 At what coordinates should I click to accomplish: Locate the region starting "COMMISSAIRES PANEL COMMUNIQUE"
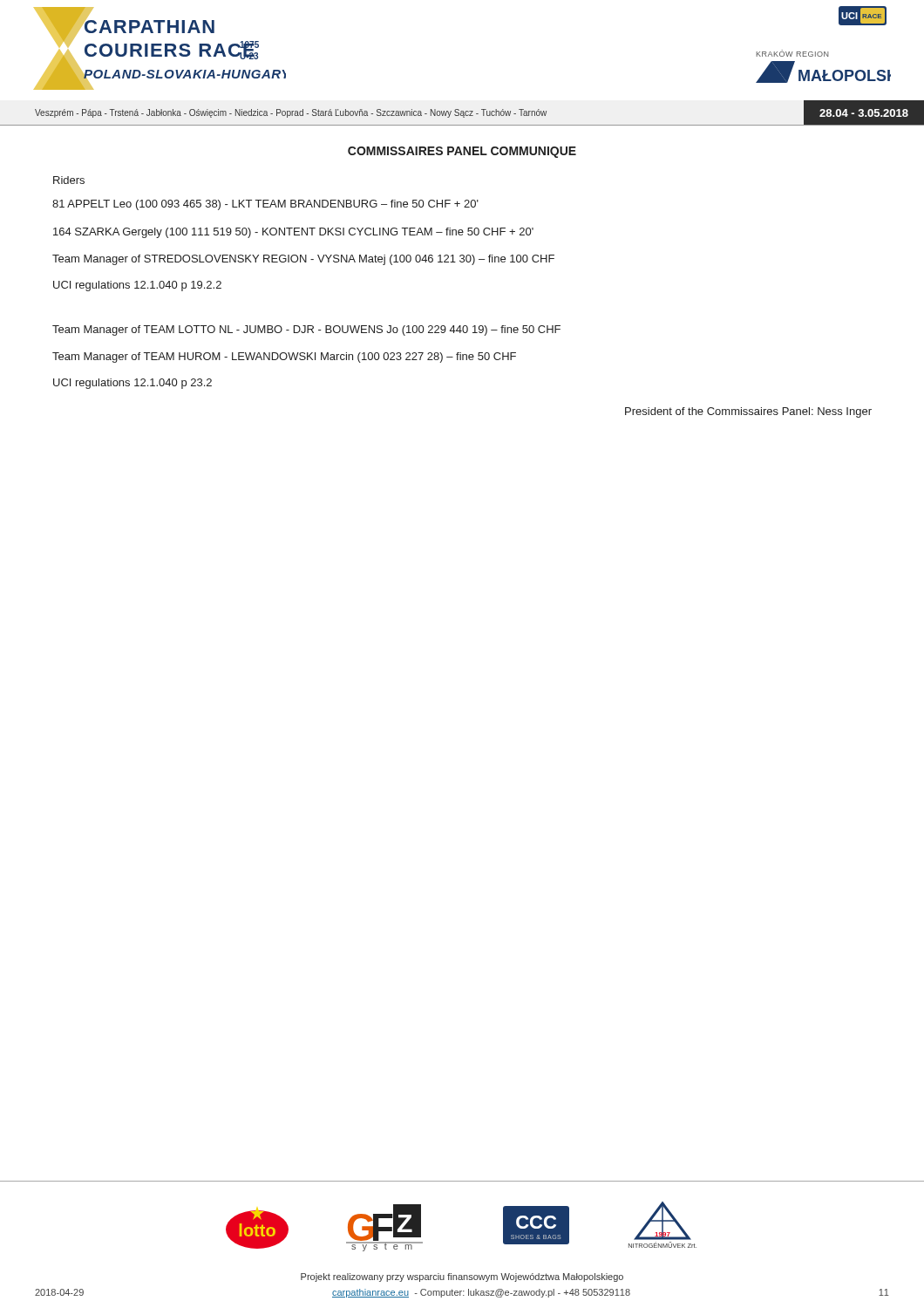coord(462,151)
